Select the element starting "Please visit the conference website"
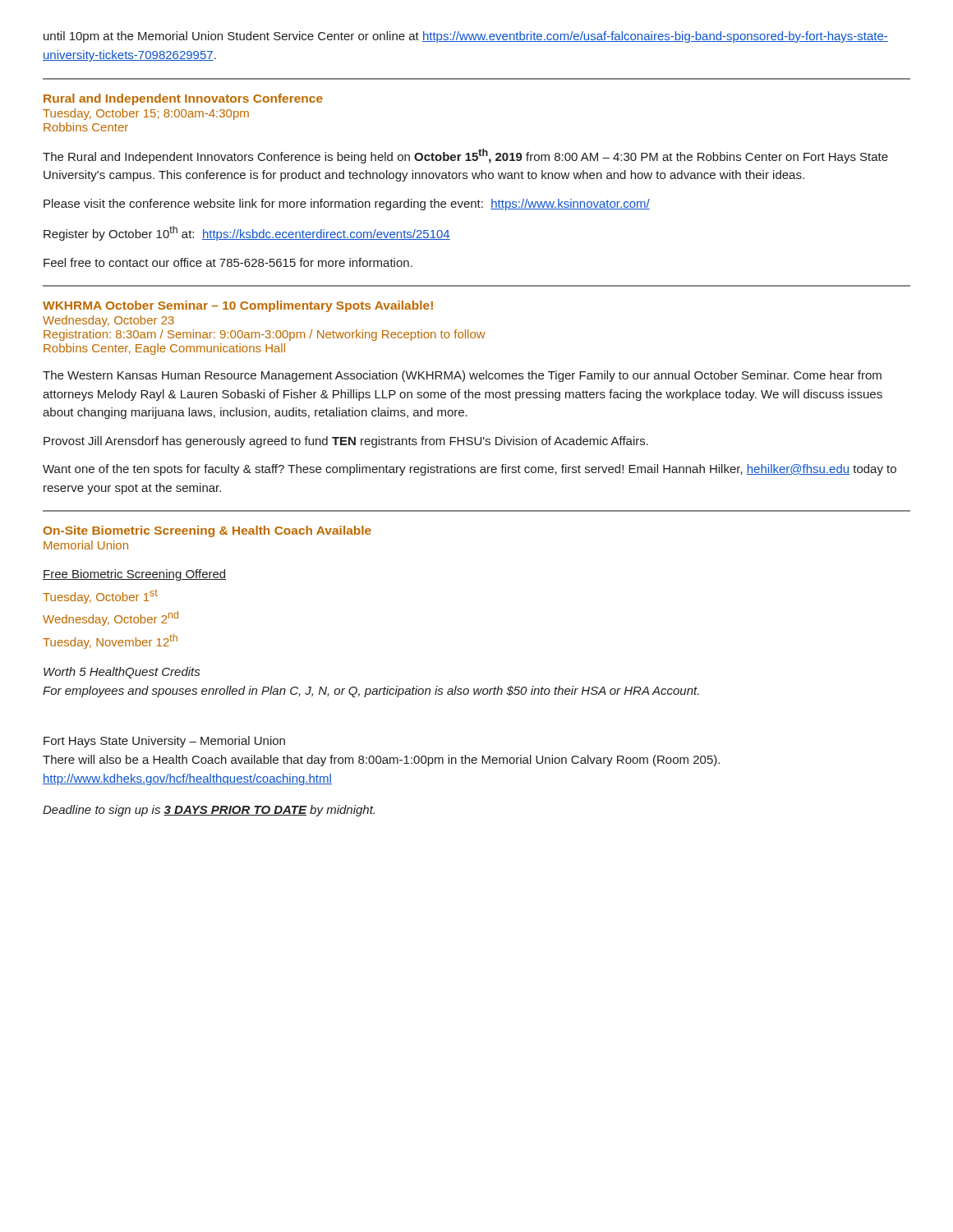Screen dimensions: 1232x953 coord(346,203)
